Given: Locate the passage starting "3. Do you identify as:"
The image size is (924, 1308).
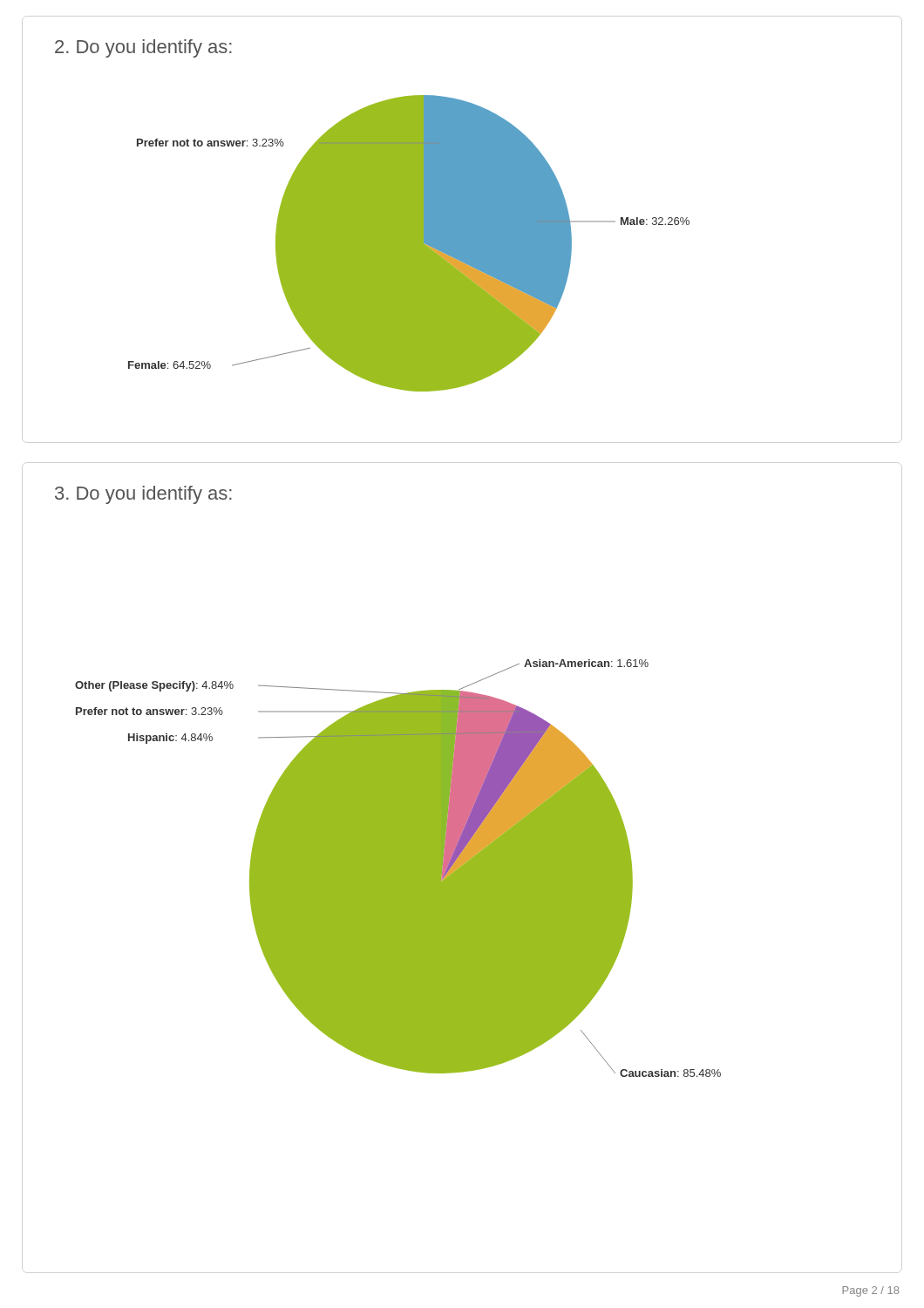Looking at the screenshot, I should click(144, 493).
